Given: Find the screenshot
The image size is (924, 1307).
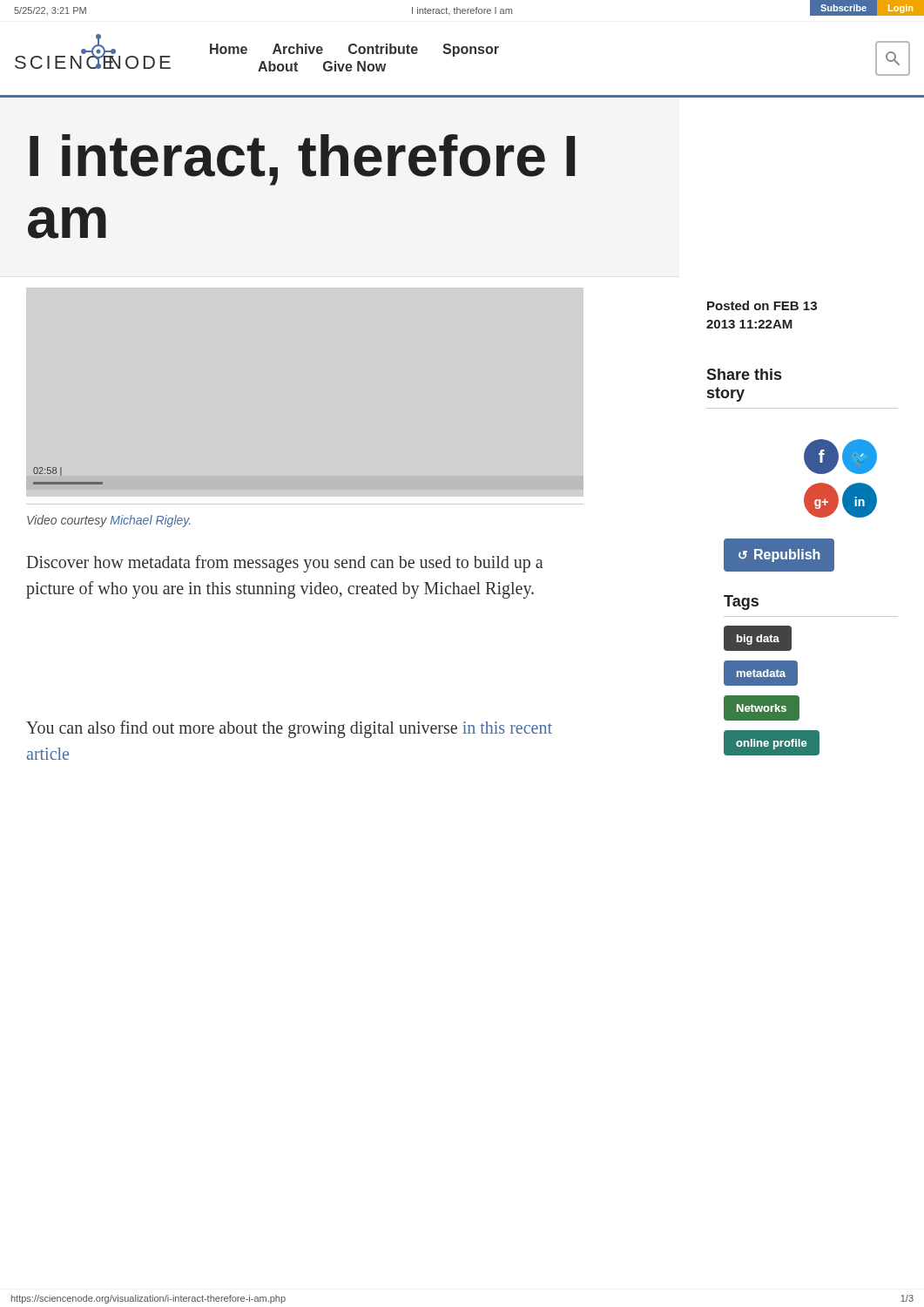Looking at the screenshot, I should pyautogui.click(x=305, y=392).
